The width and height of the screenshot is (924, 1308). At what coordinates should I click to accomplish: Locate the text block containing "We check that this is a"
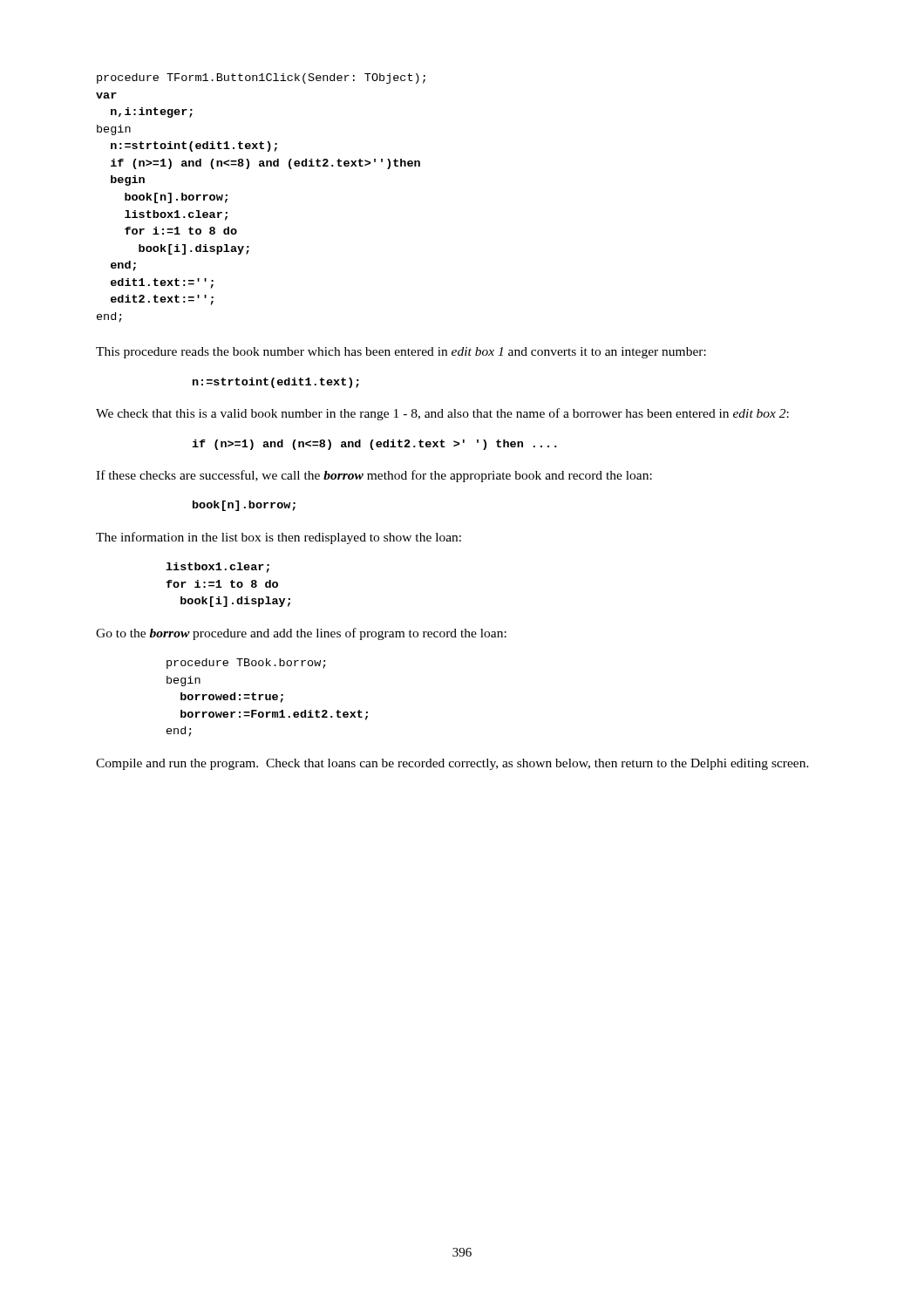(443, 413)
